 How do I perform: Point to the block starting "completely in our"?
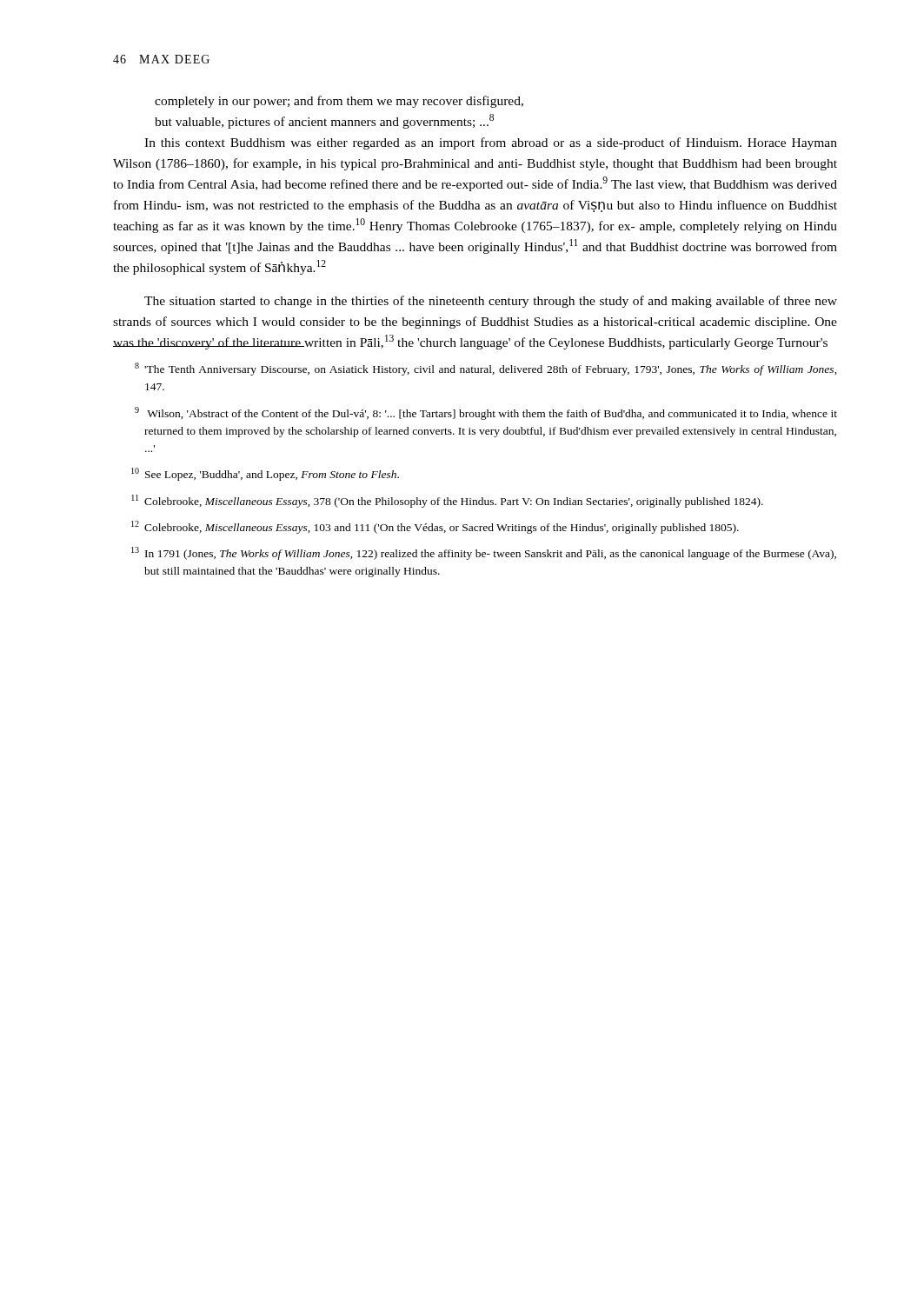(x=339, y=111)
